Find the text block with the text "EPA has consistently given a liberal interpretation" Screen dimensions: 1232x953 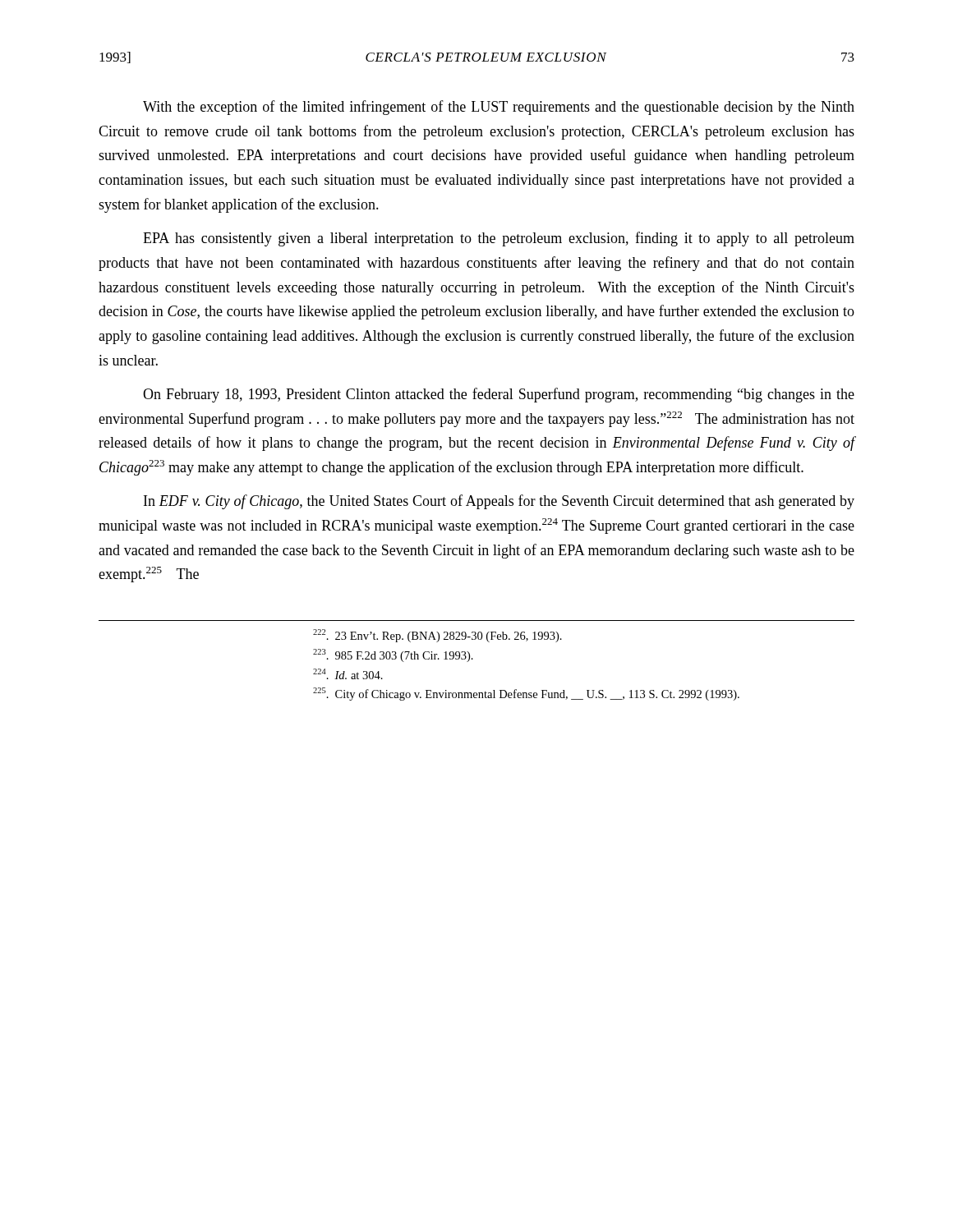476,299
